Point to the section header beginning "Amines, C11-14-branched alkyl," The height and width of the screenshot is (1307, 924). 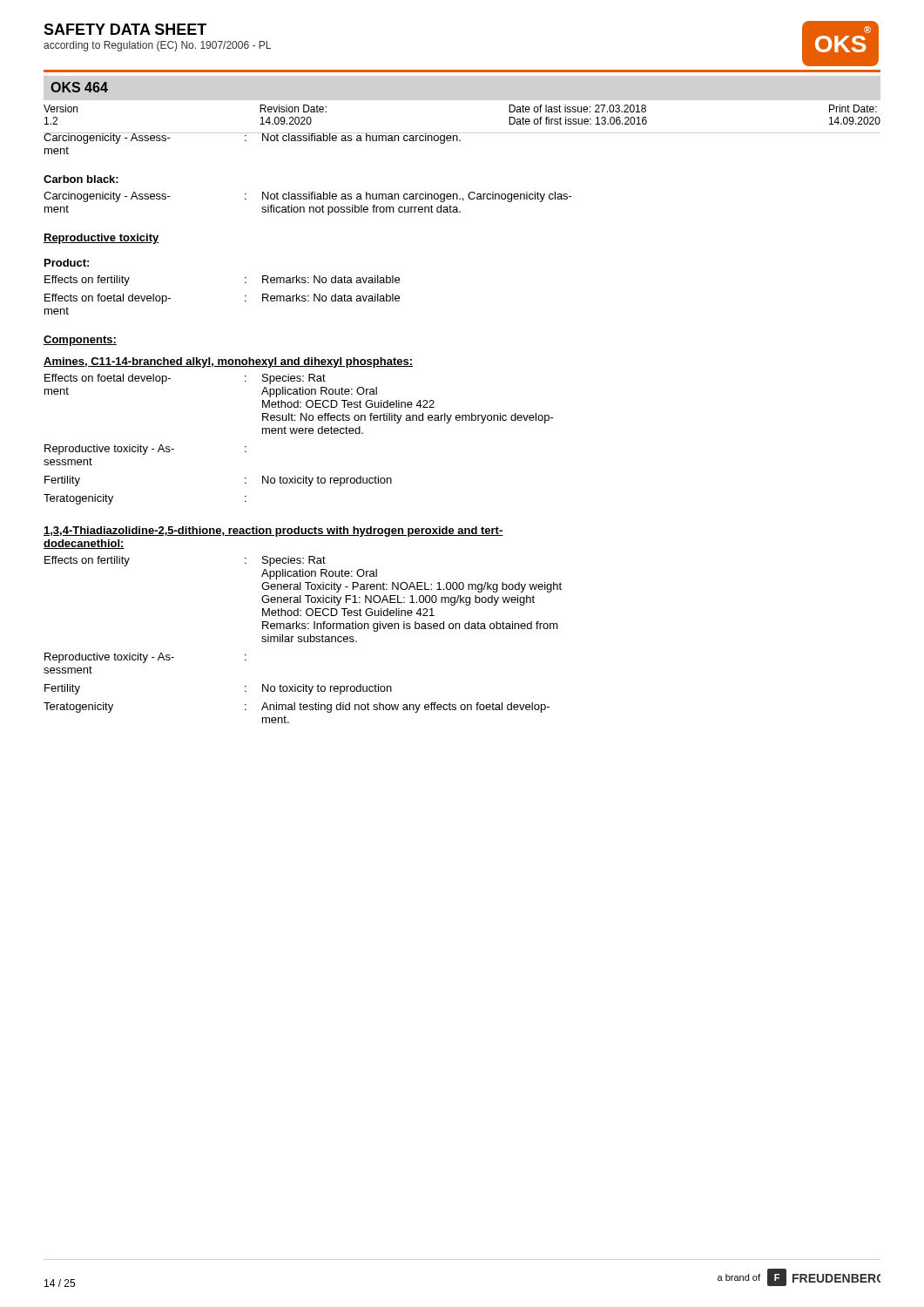pyautogui.click(x=228, y=362)
